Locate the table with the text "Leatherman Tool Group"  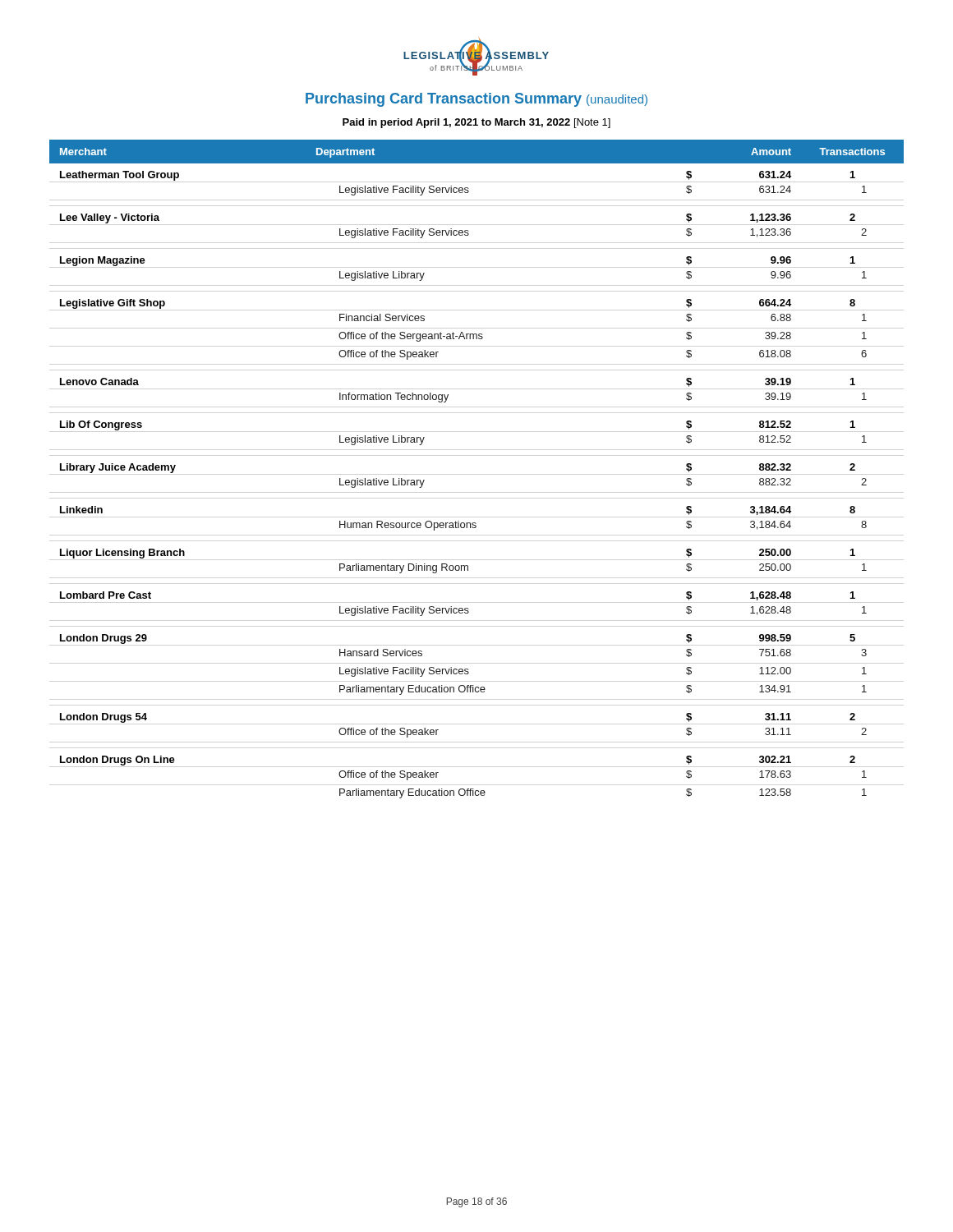pyautogui.click(x=476, y=471)
